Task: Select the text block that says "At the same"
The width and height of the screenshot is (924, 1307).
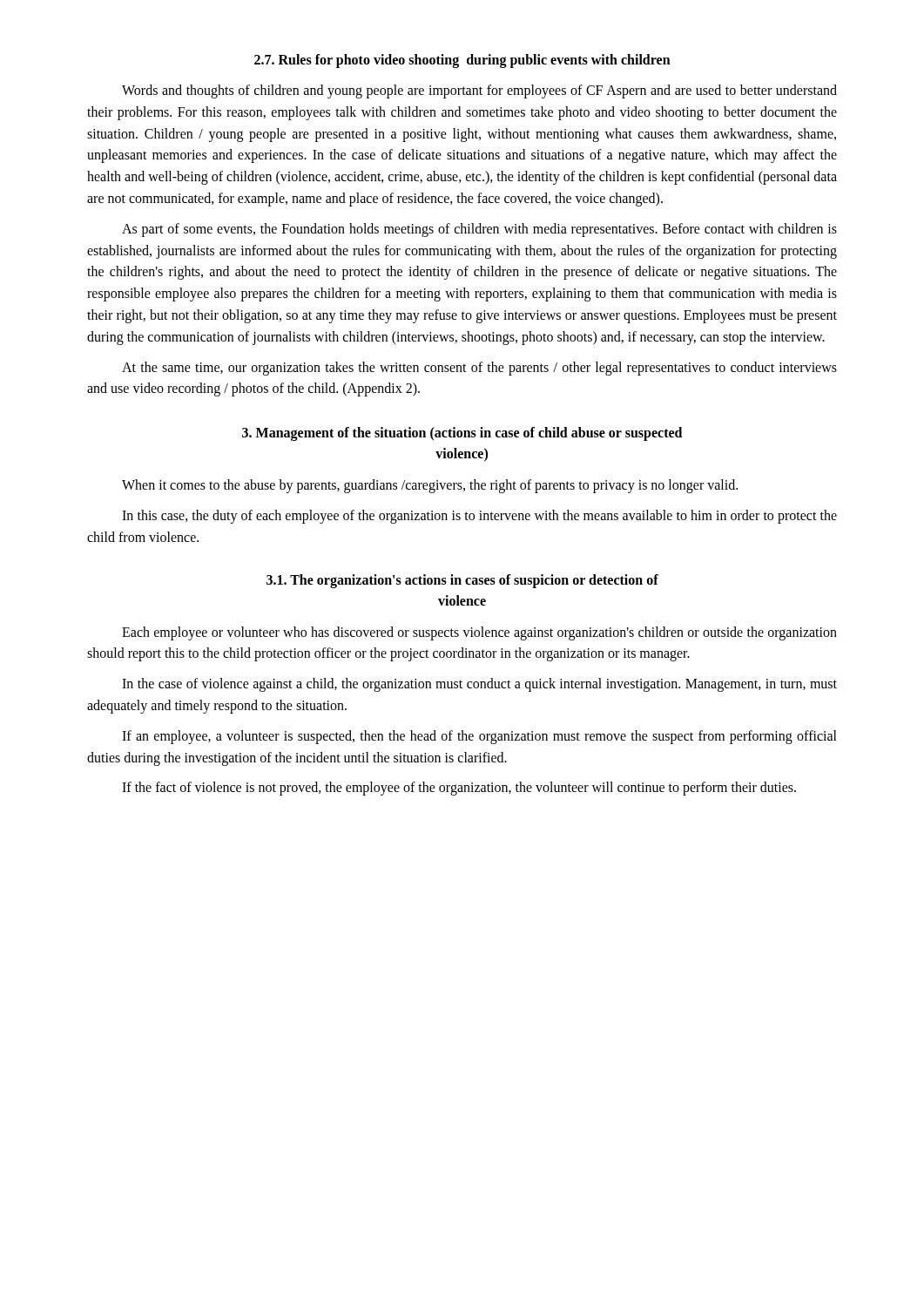Action: (x=462, y=378)
